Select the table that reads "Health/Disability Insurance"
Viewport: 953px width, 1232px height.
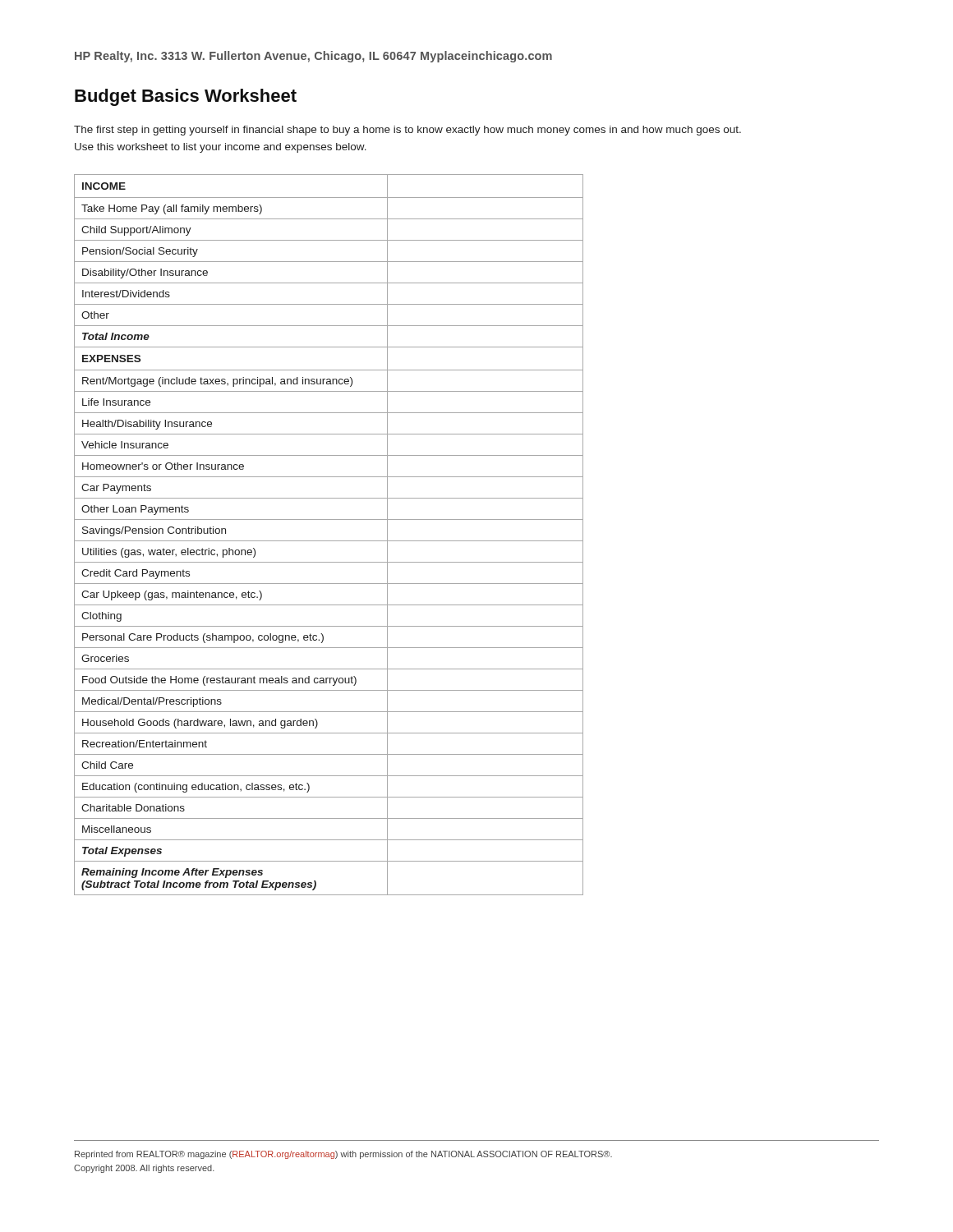(x=476, y=535)
